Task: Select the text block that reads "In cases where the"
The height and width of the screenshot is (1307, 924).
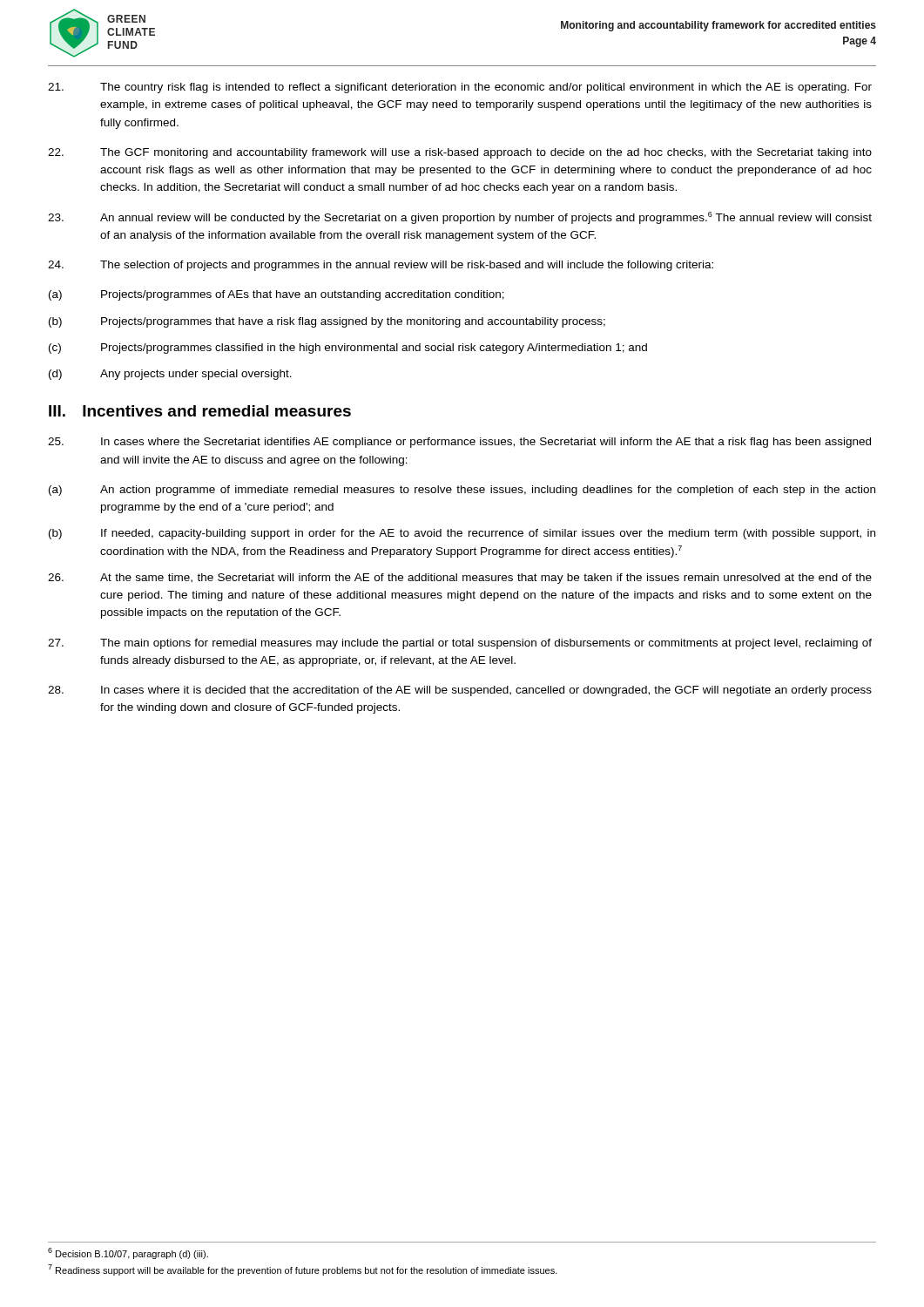Action: click(x=460, y=451)
